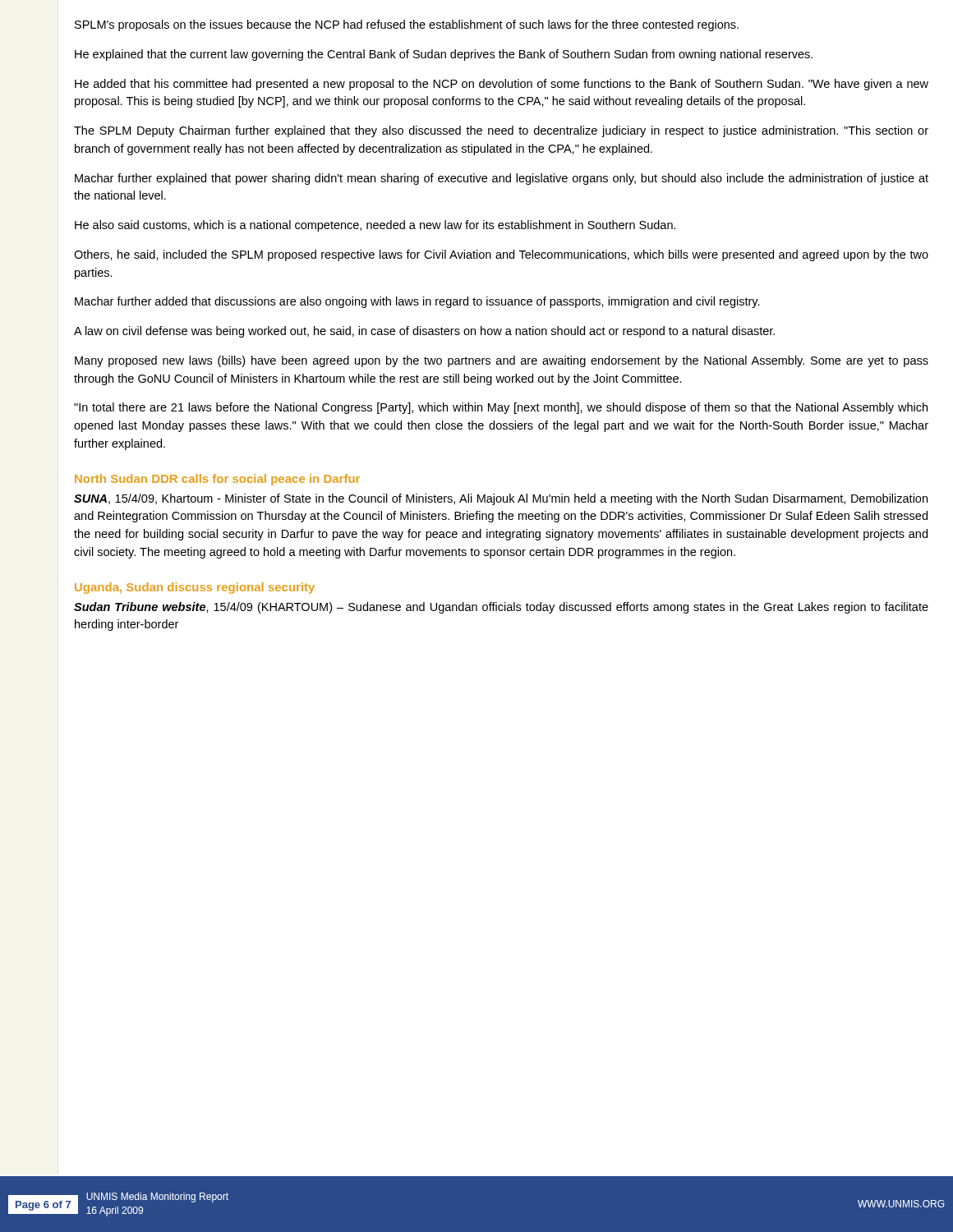Find the passage starting "He explained that the"

tap(444, 54)
